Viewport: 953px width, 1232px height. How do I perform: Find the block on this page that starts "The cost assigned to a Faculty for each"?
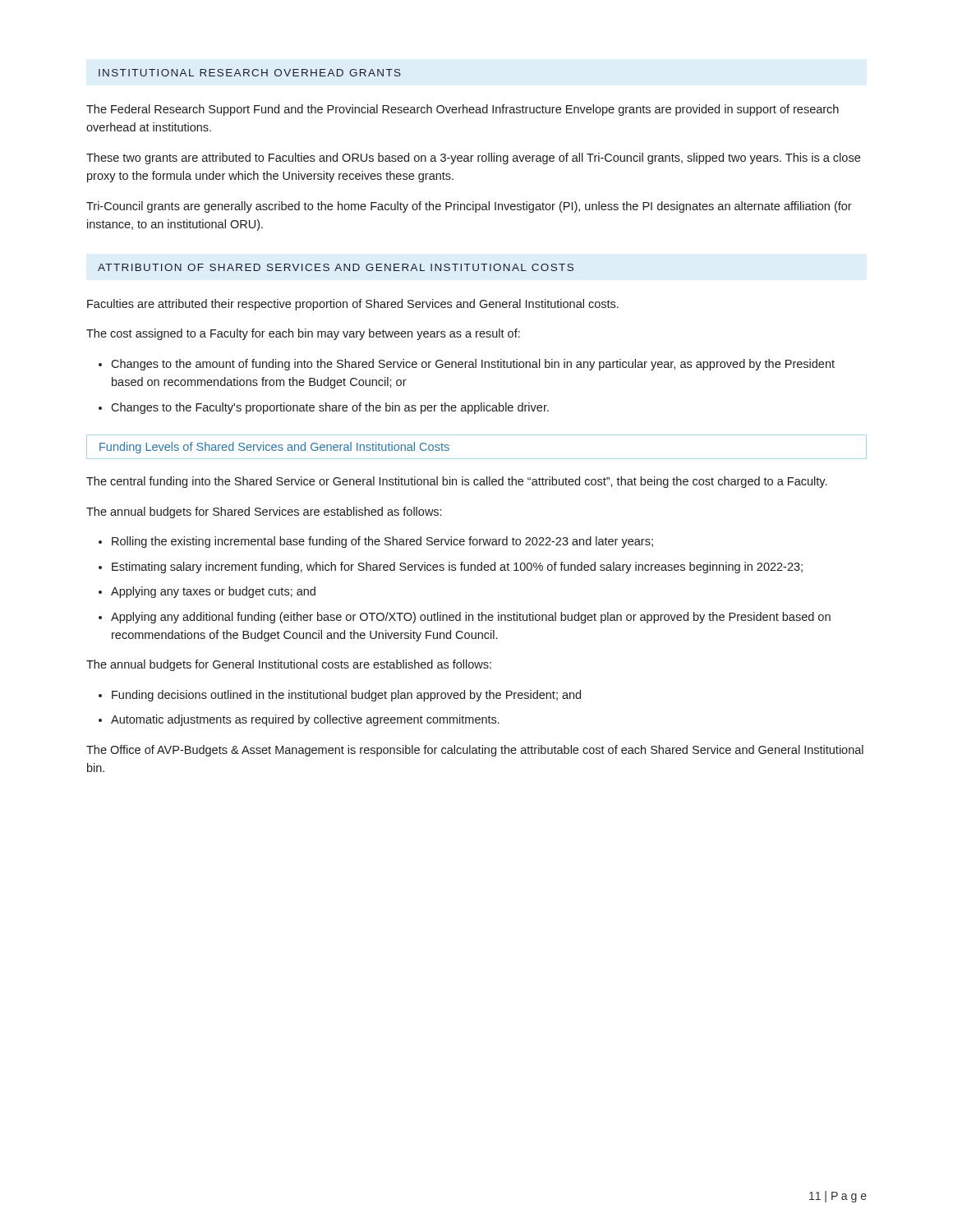(x=303, y=334)
